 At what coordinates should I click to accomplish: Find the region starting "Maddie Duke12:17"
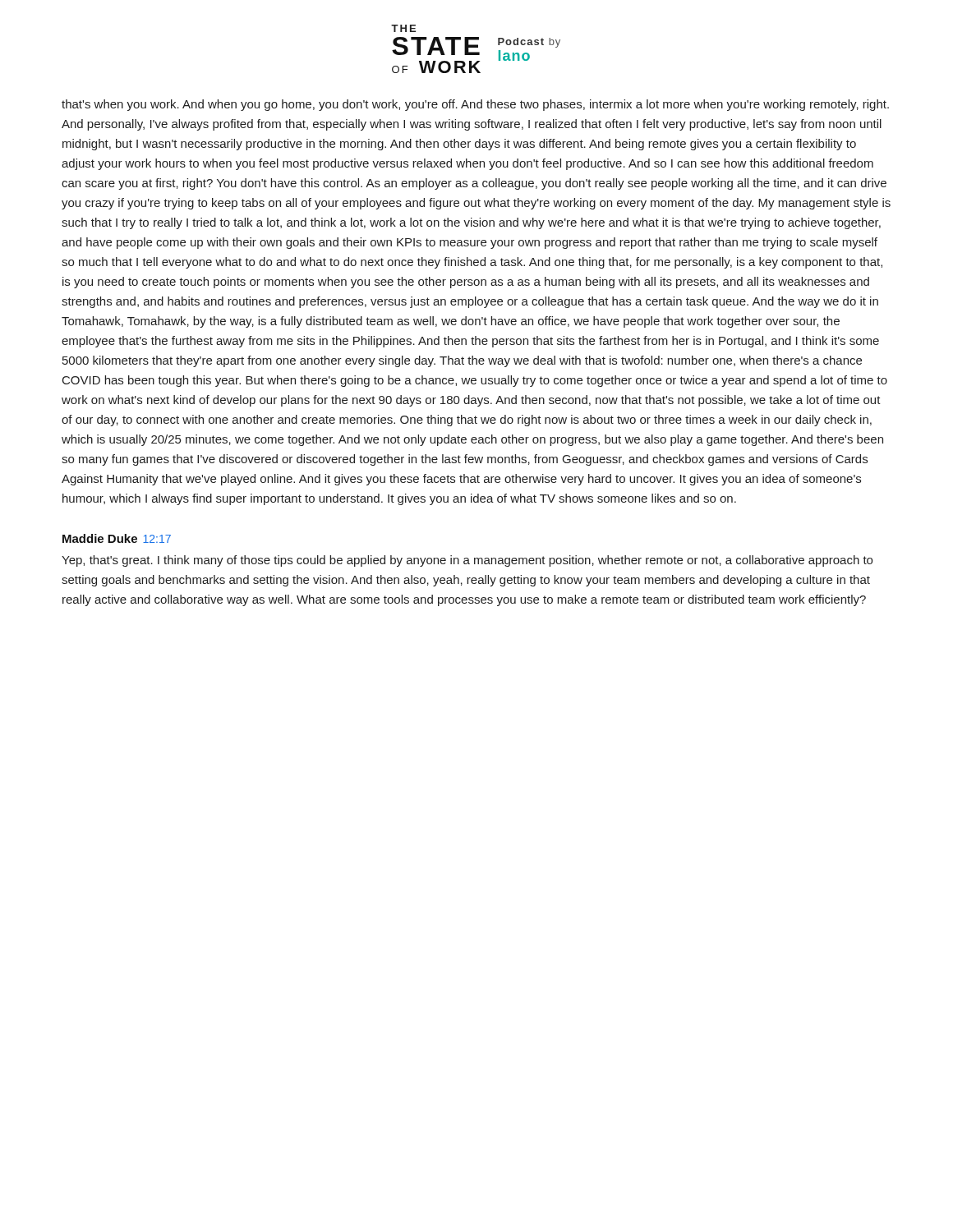pyautogui.click(x=117, y=538)
